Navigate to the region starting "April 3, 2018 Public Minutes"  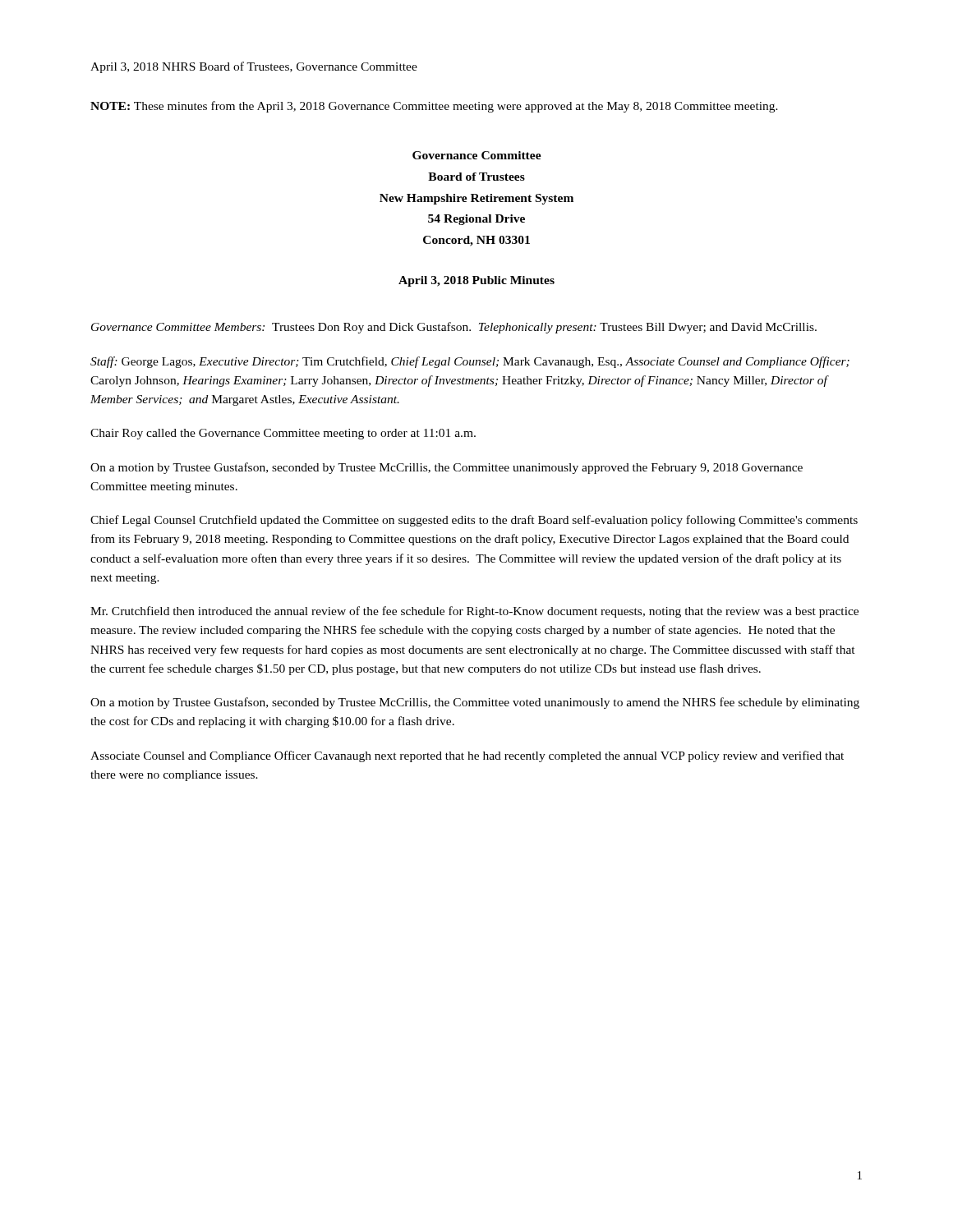pos(476,280)
